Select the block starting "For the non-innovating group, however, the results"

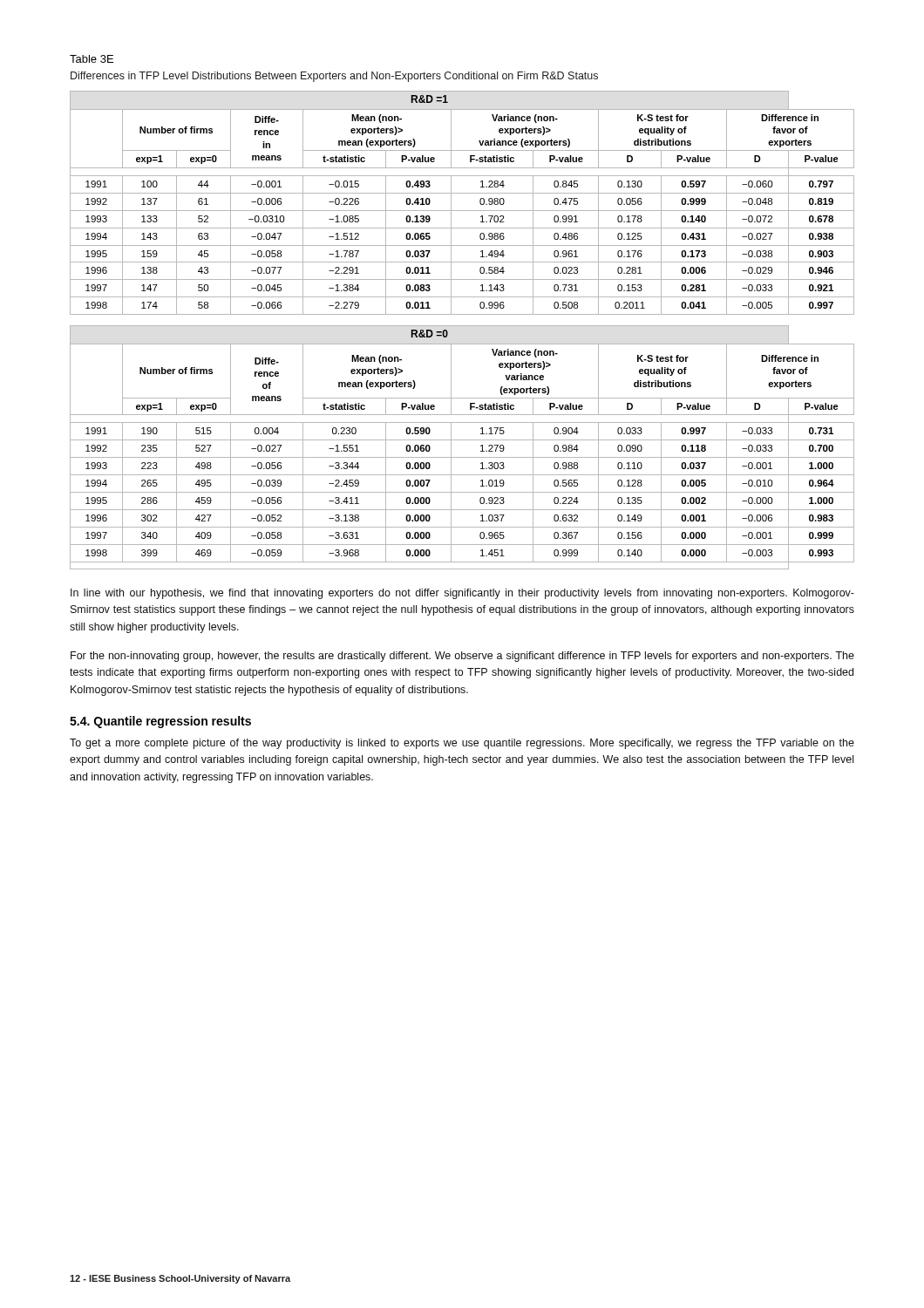[462, 673]
